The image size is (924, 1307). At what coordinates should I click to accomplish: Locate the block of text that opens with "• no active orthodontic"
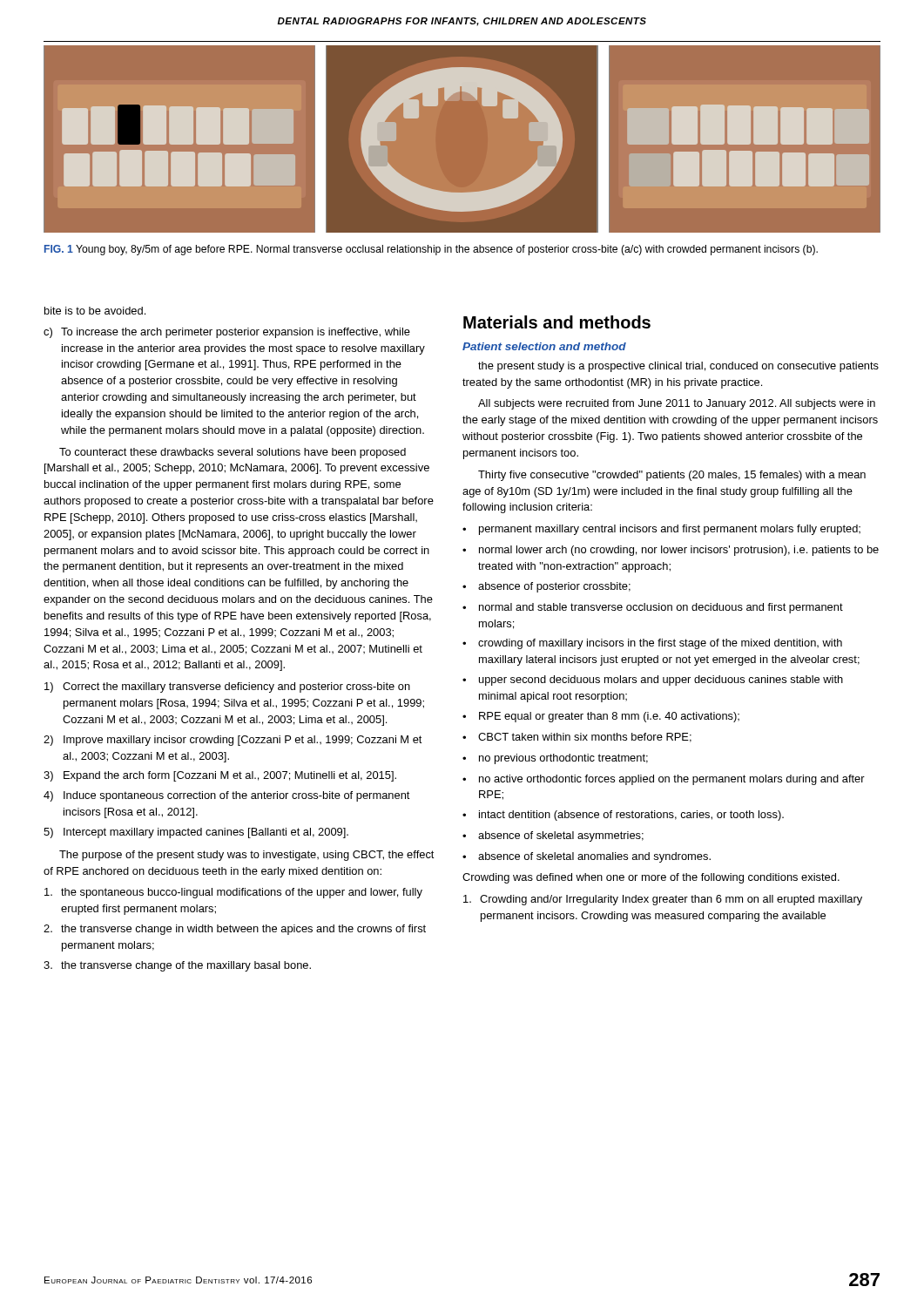click(671, 787)
